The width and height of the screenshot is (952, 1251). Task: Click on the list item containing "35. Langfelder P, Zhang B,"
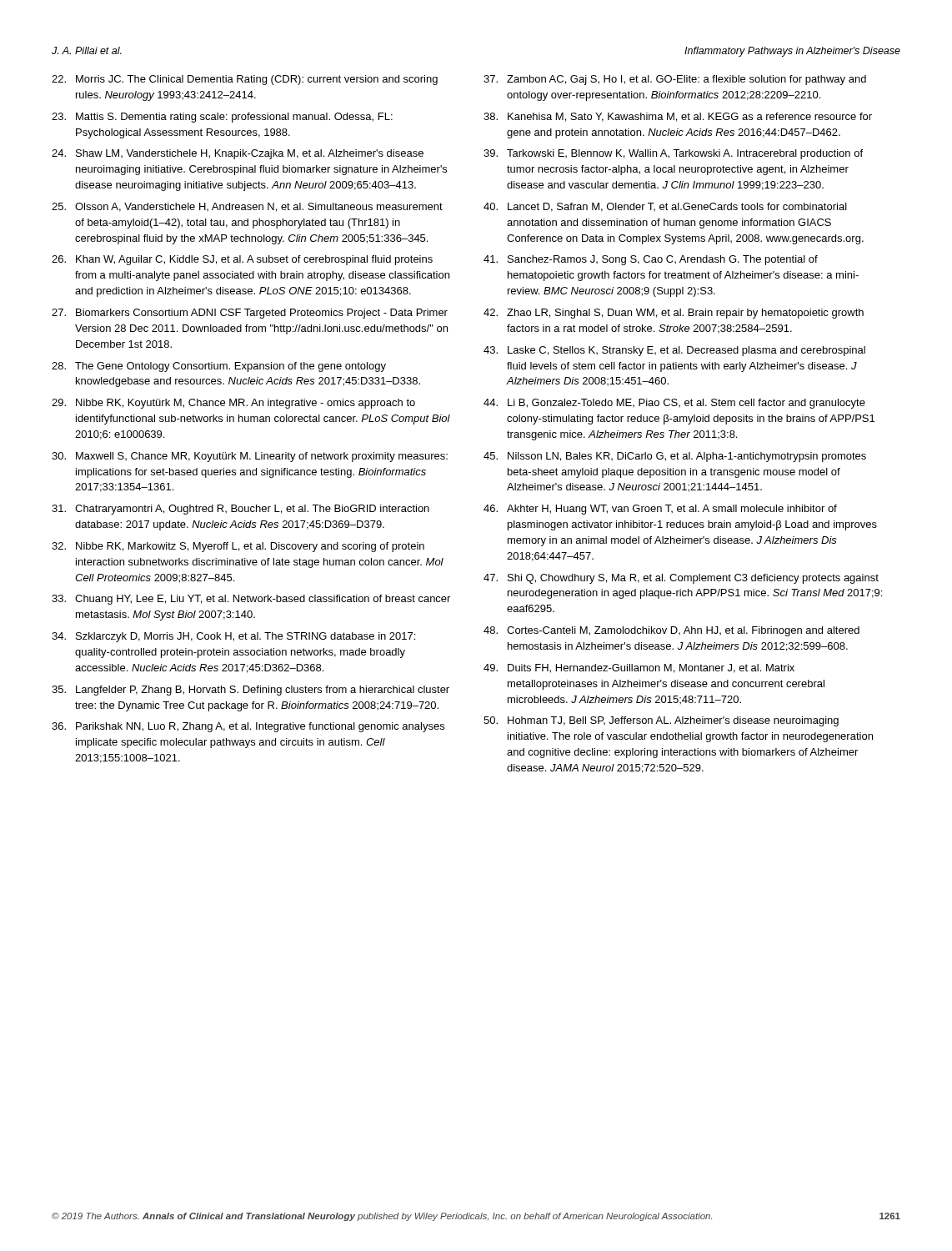[252, 698]
